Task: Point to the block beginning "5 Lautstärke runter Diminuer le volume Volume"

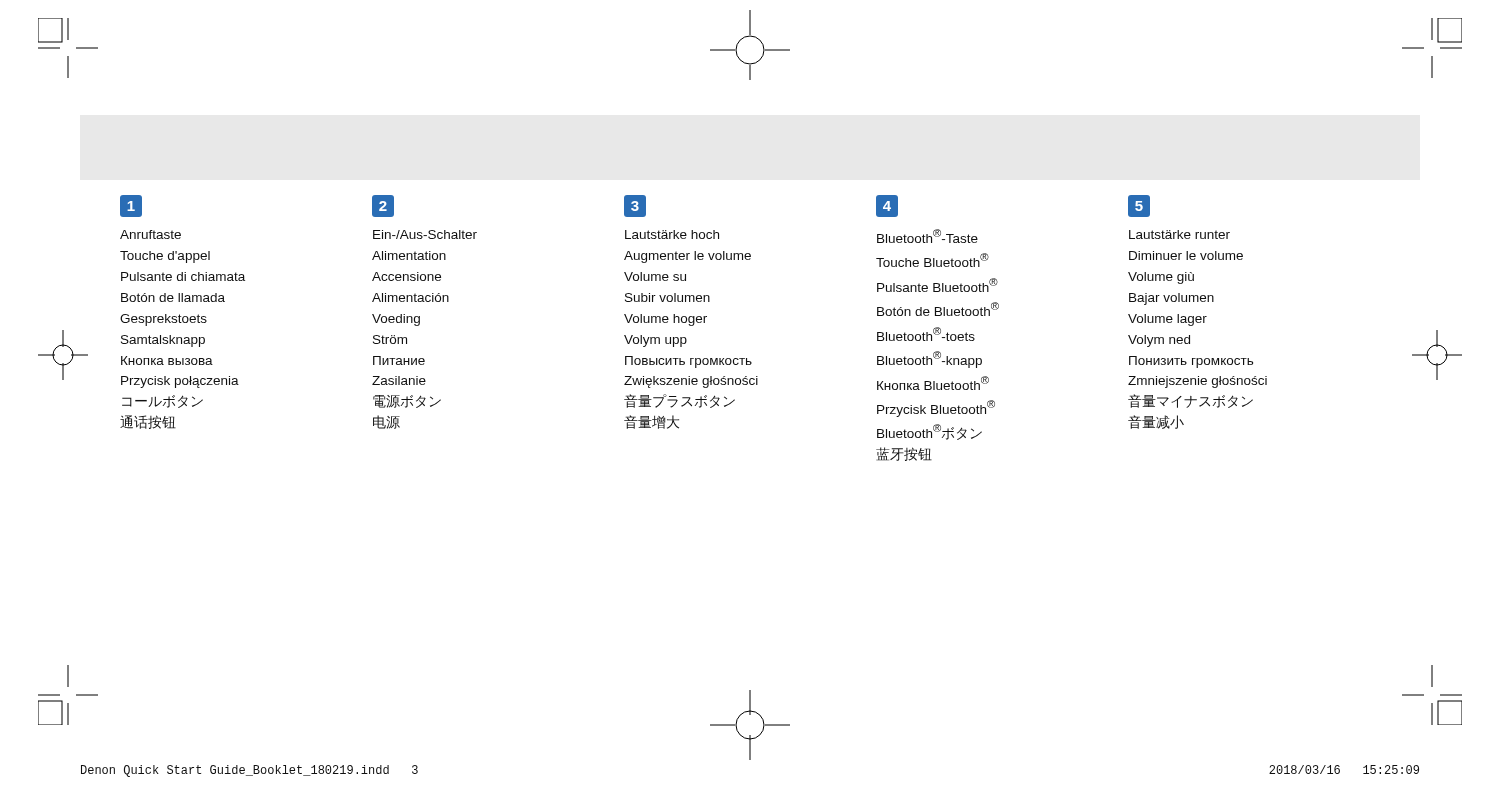Action: coord(1198,313)
